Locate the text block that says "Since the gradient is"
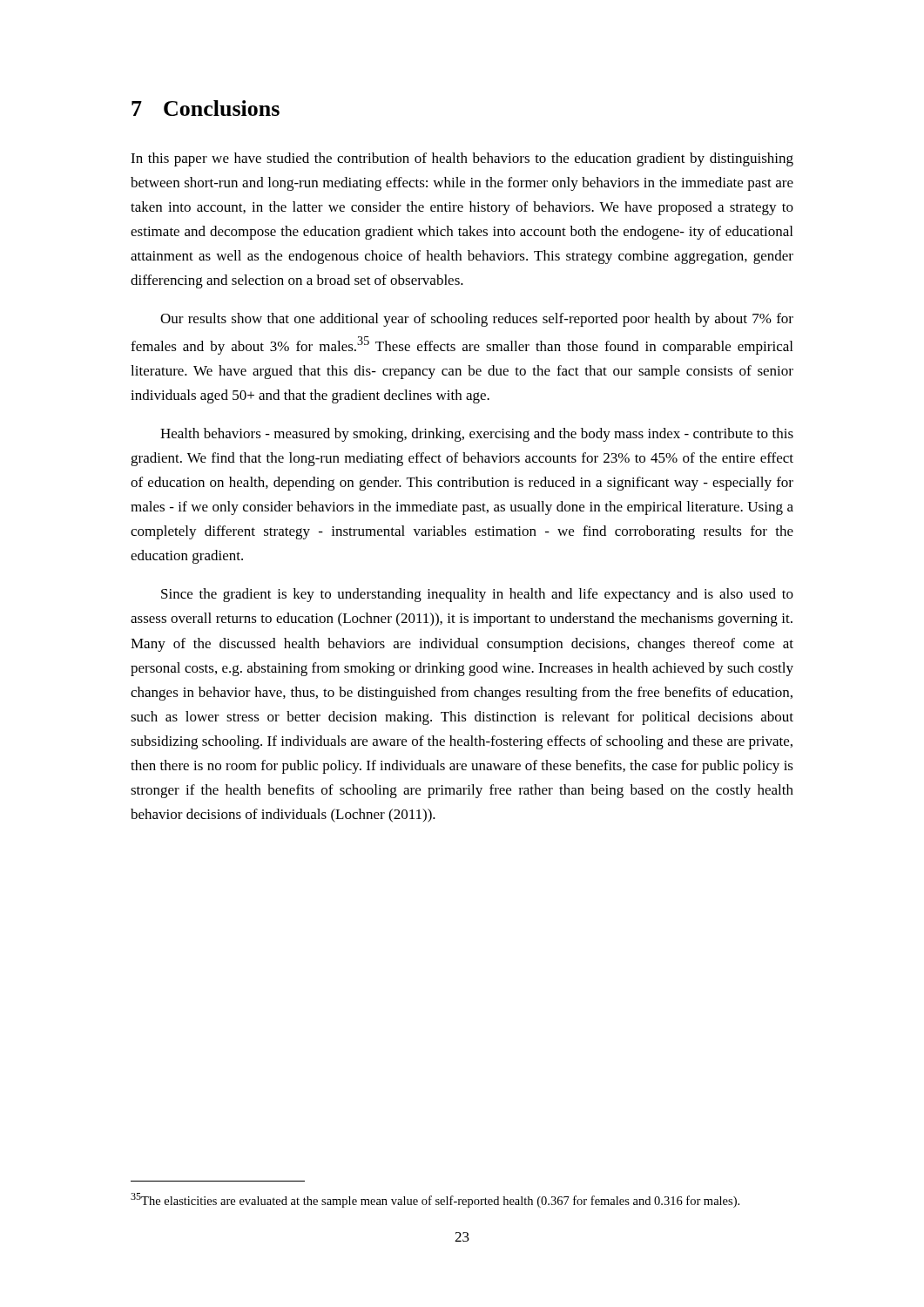924x1307 pixels. tap(462, 704)
